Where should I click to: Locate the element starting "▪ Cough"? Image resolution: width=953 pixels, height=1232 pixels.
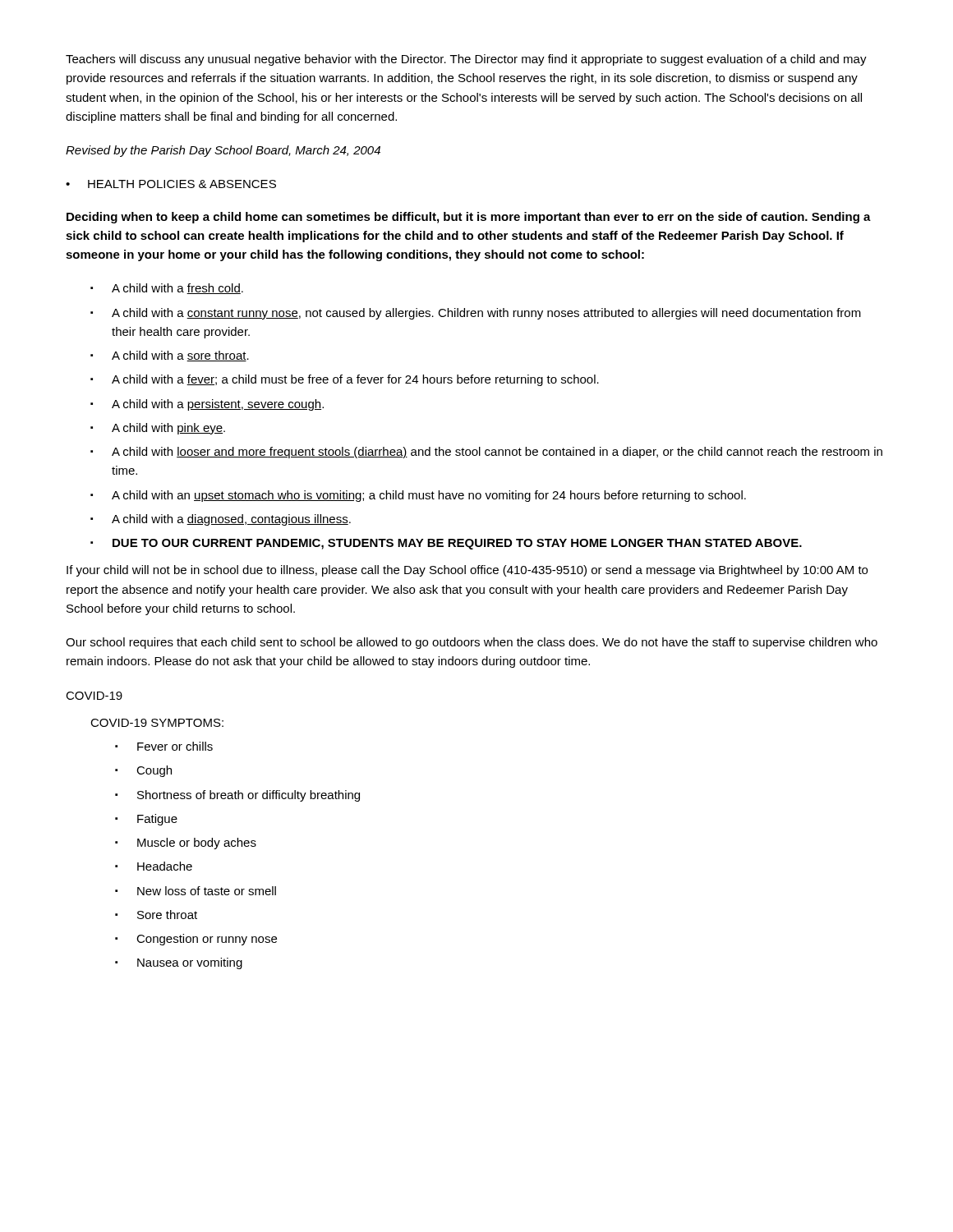click(x=144, y=770)
